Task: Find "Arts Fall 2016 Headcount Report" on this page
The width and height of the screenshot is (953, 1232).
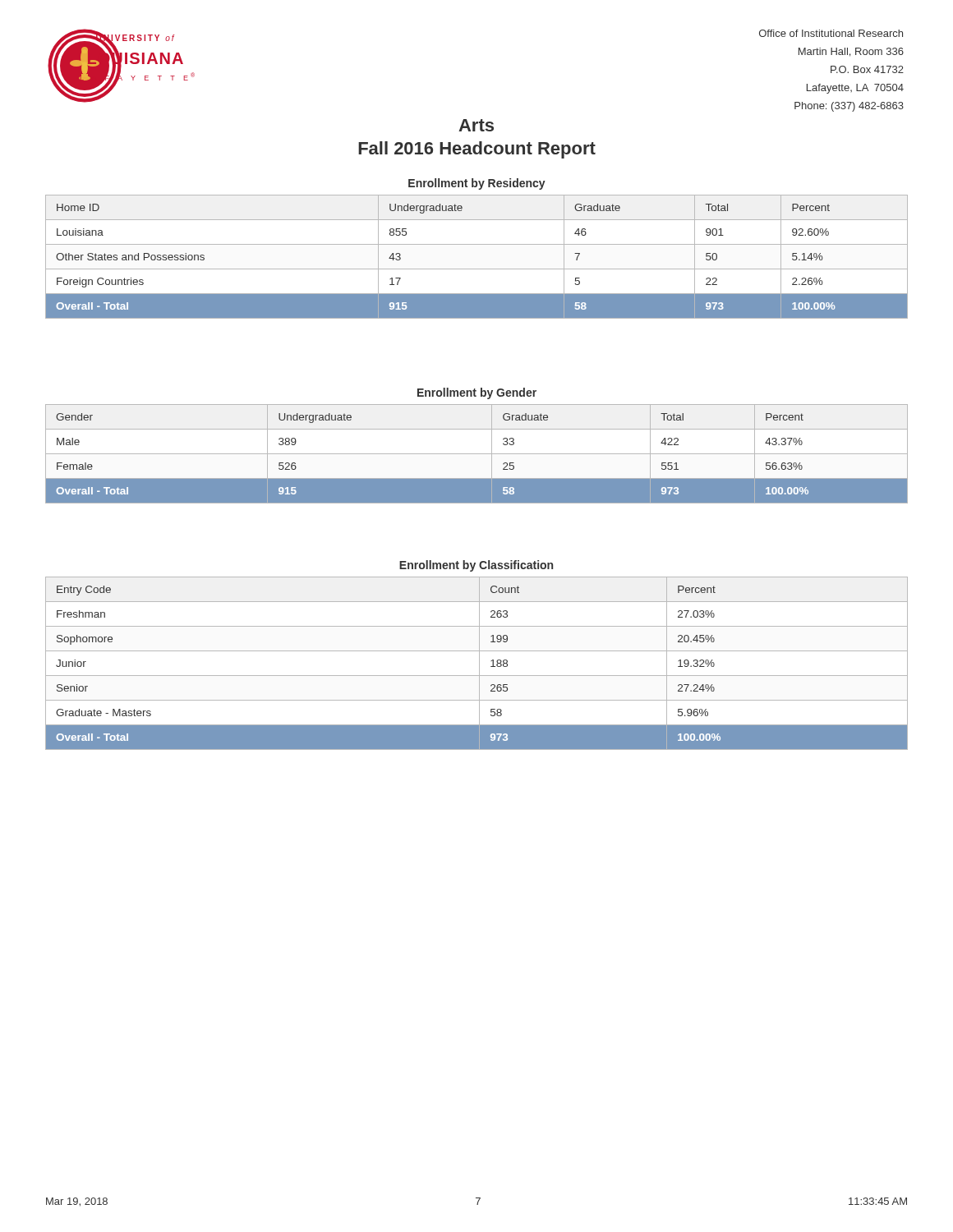Action: click(x=476, y=137)
